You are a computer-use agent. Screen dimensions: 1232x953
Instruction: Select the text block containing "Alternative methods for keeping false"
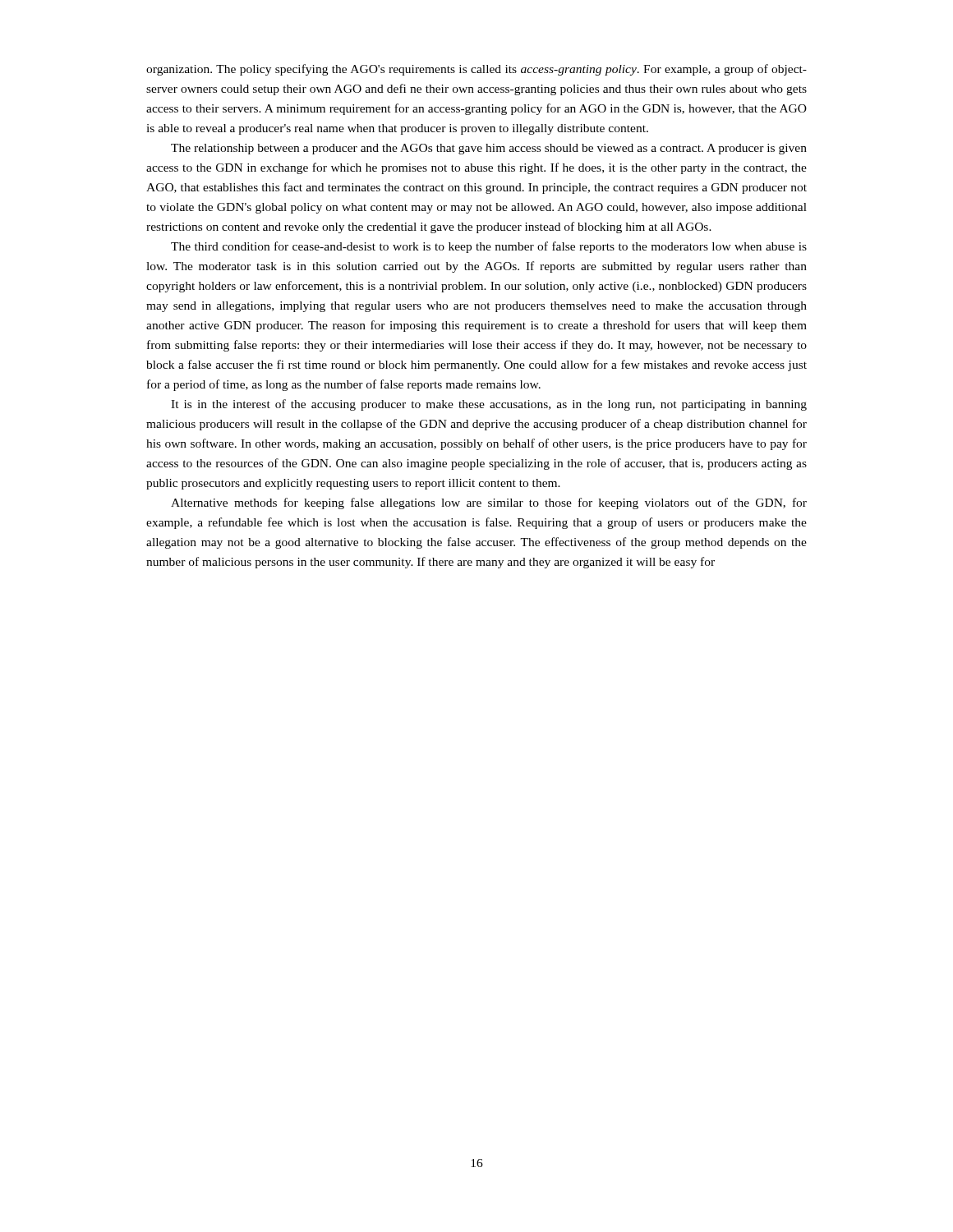click(x=476, y=533)
